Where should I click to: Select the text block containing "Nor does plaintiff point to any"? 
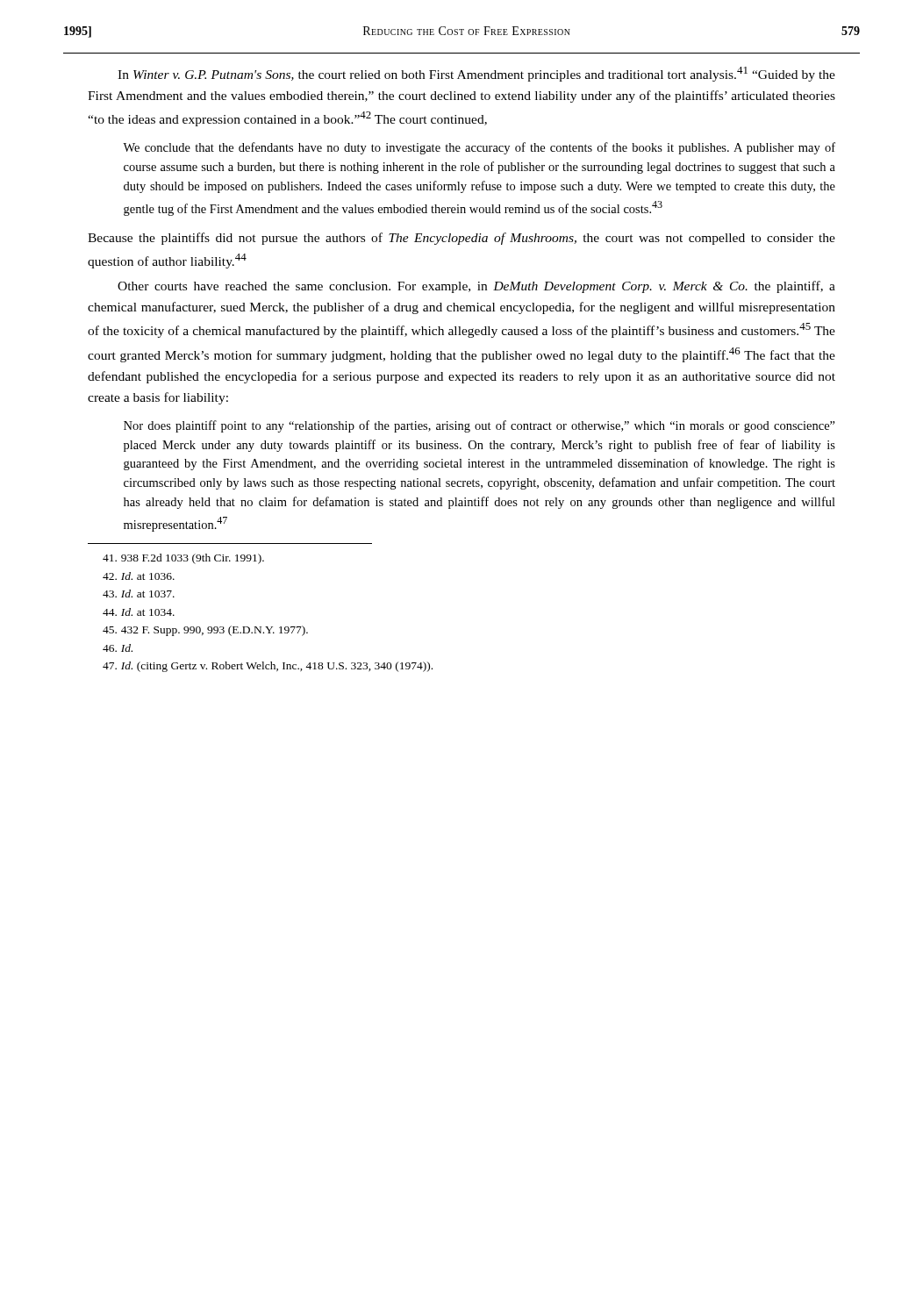[479, 475]
